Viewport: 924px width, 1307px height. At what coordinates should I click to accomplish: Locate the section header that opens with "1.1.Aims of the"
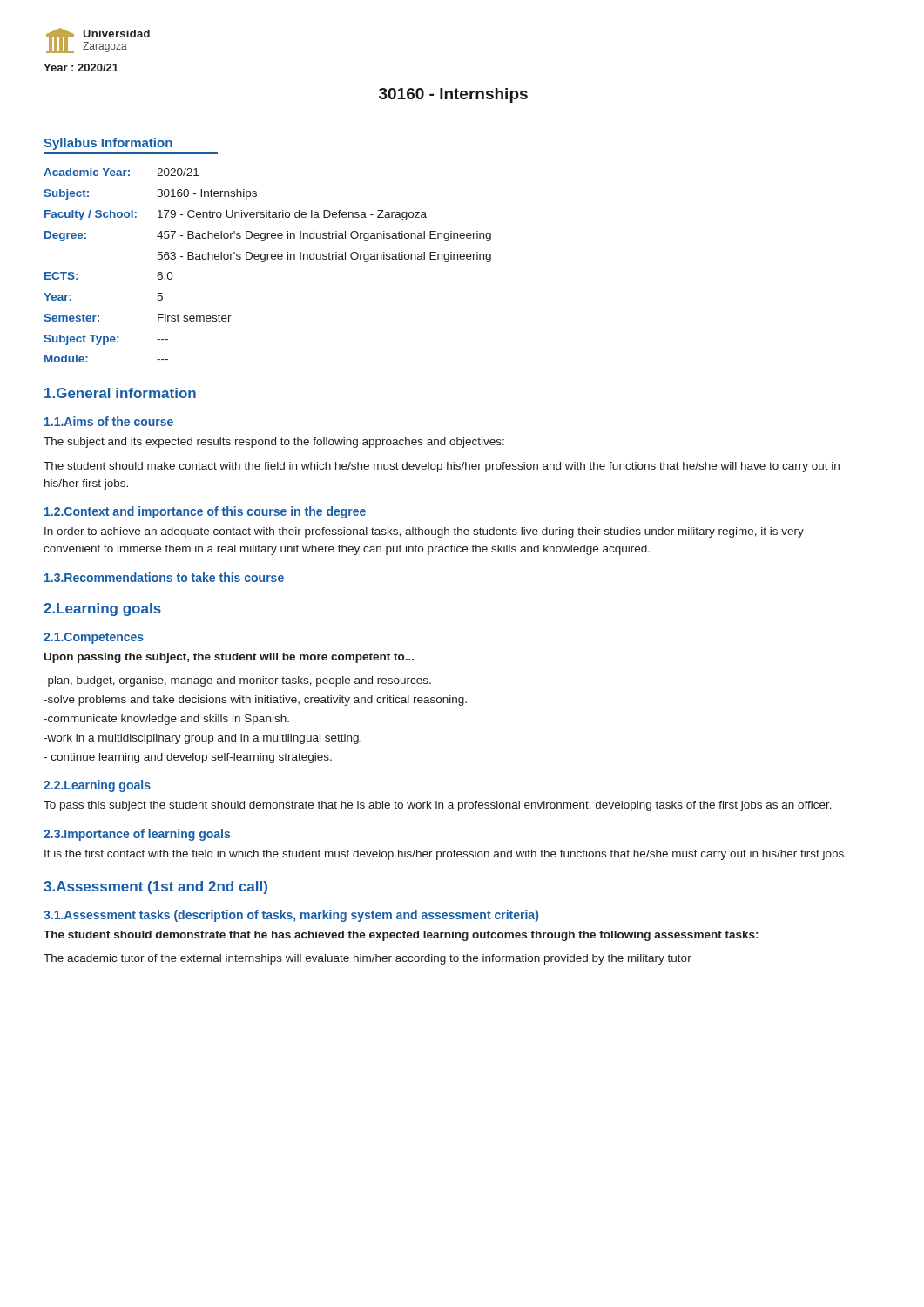(x=109, y=422)
